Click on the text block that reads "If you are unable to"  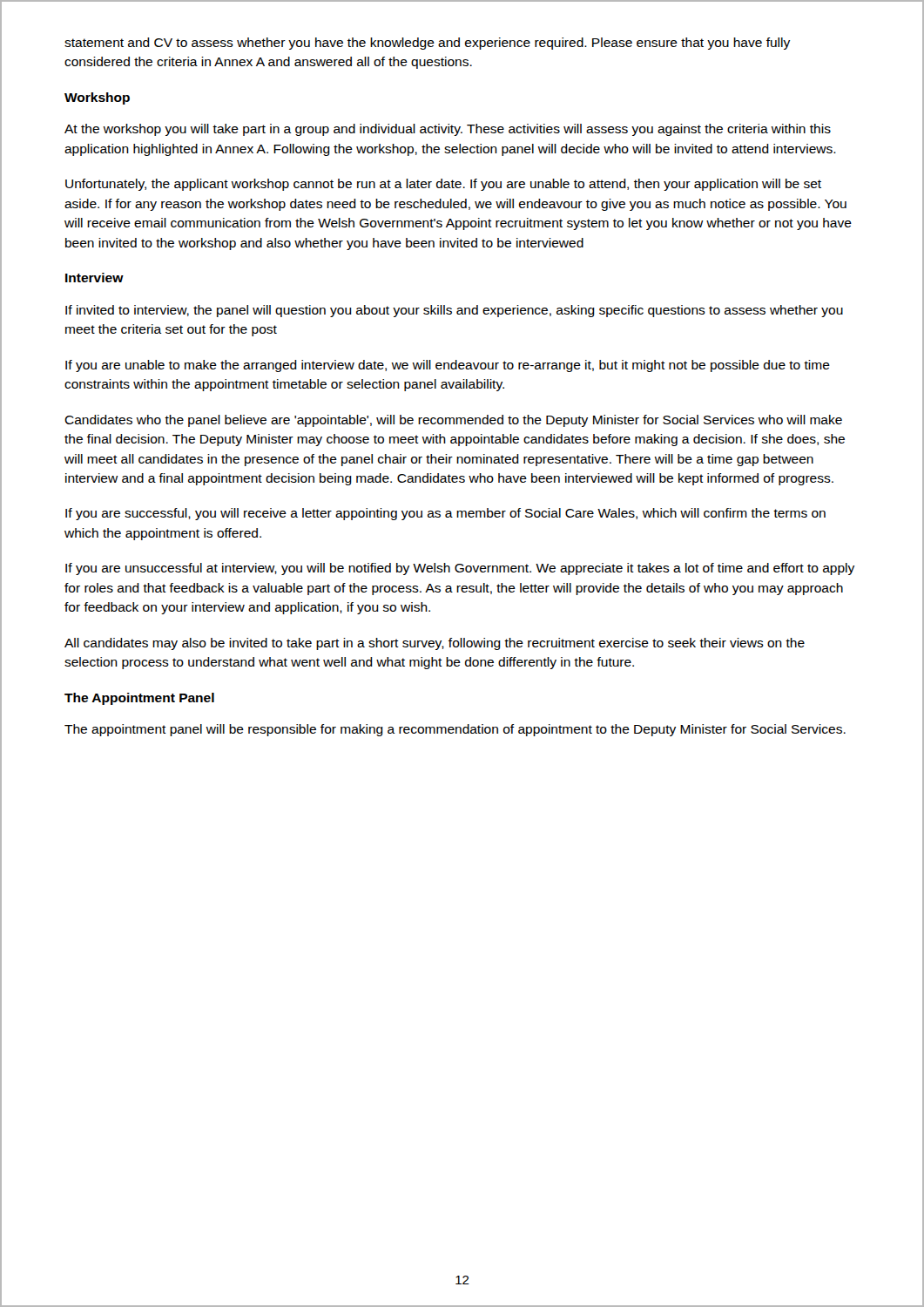click(x=447, y=374)
